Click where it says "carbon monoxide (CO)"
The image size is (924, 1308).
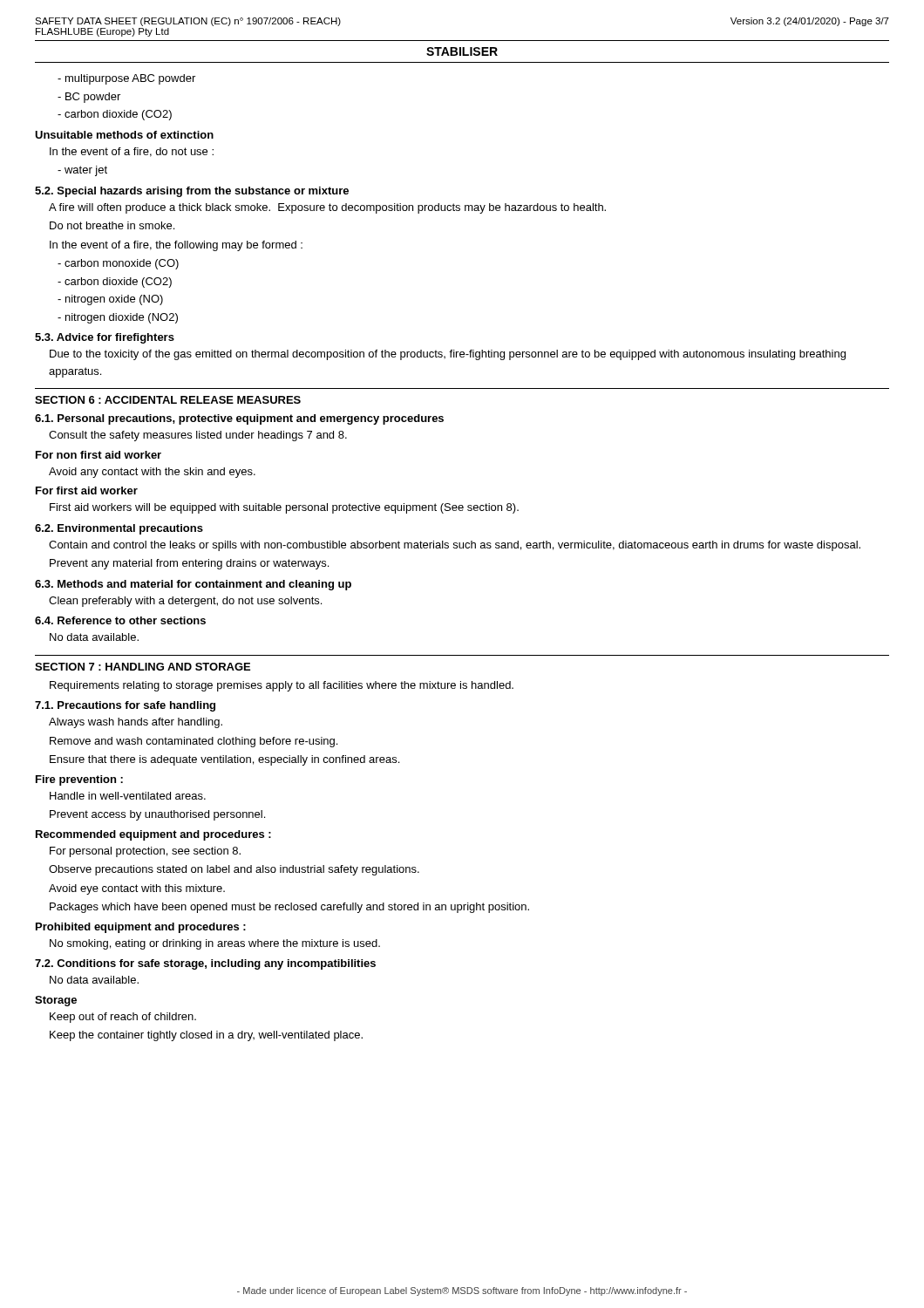click(118, 263)
